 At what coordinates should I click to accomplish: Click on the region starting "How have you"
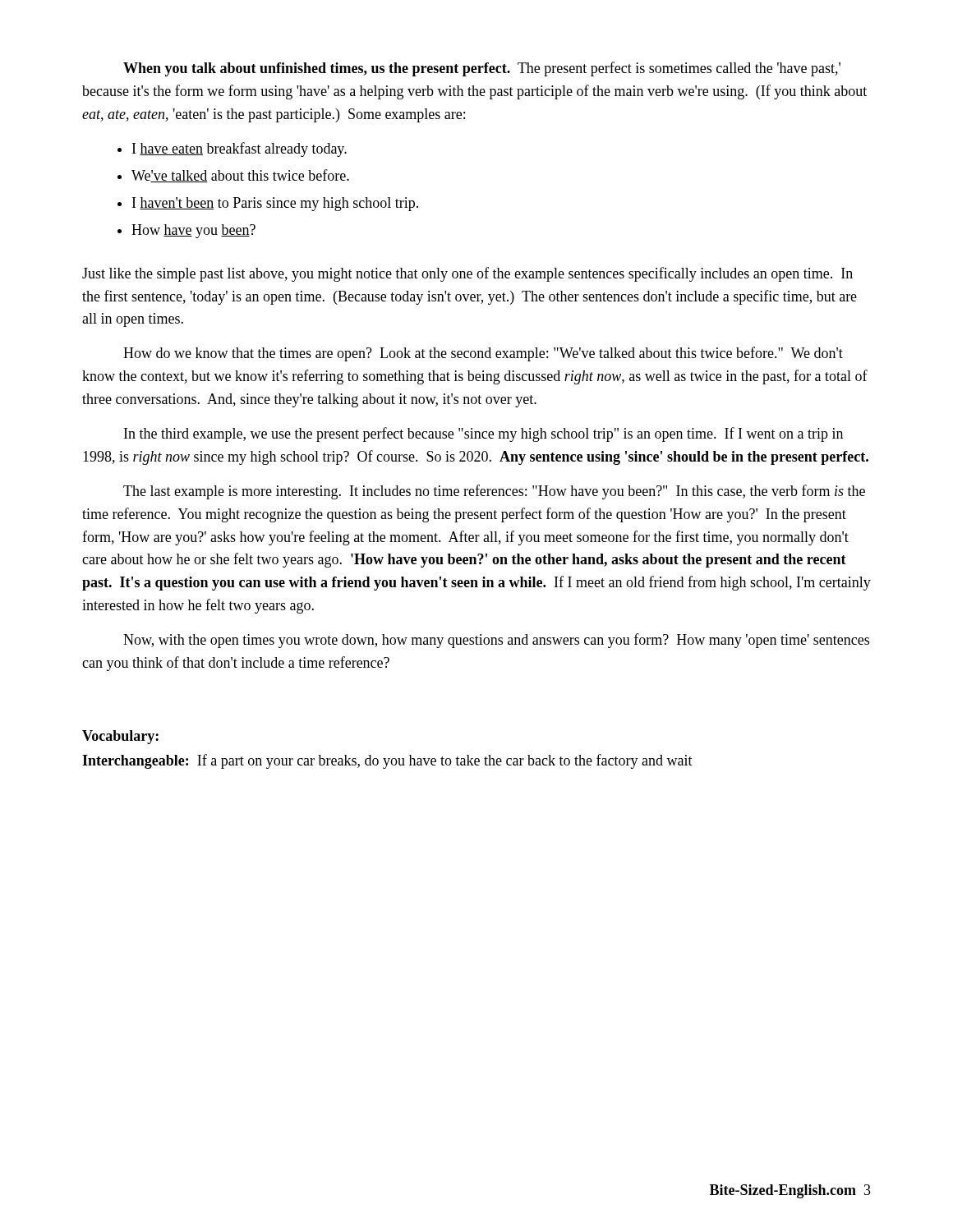(194, 230)
